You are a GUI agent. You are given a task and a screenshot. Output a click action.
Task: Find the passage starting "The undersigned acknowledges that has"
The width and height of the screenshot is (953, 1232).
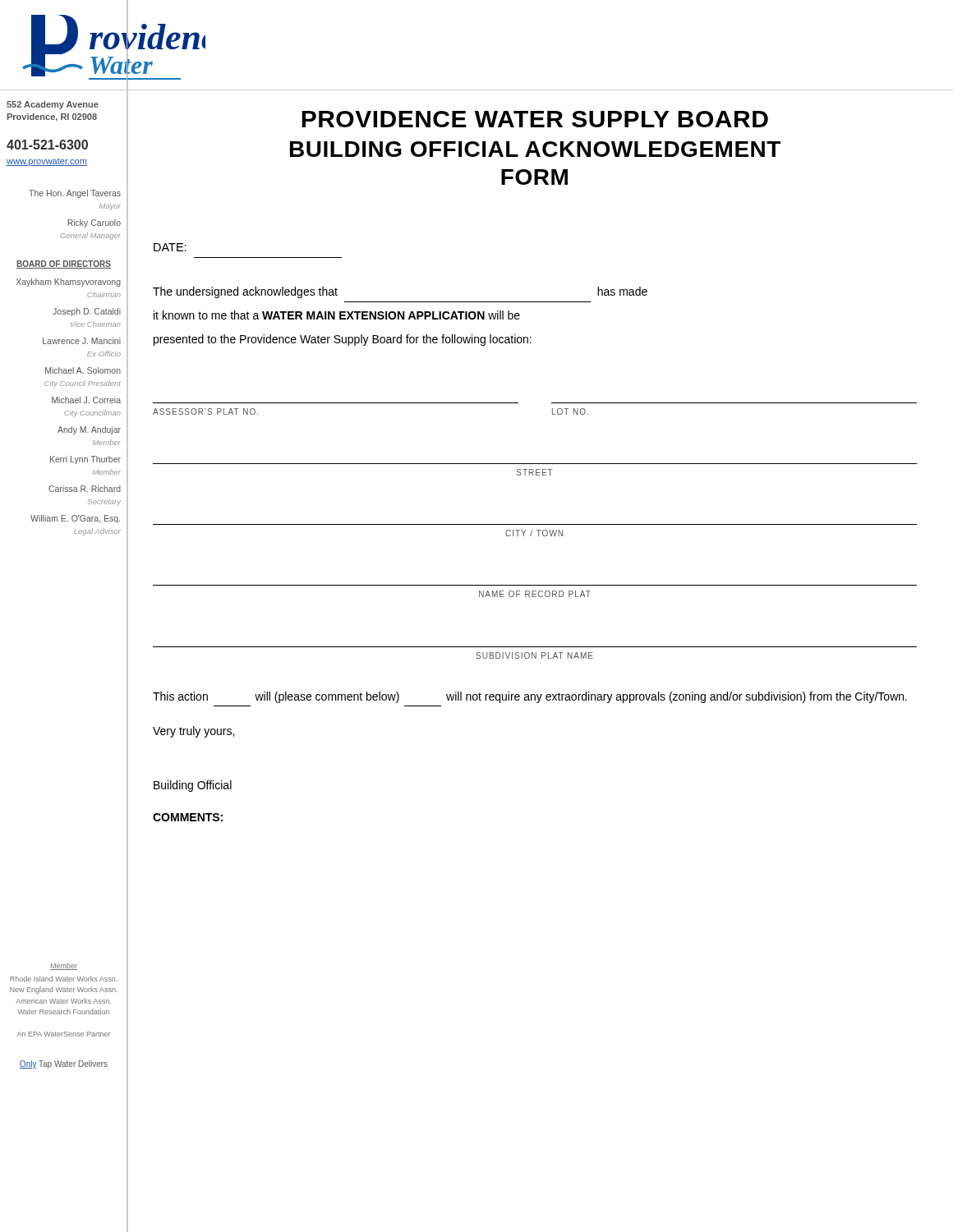pyautogui.click(x=400, y=292)
